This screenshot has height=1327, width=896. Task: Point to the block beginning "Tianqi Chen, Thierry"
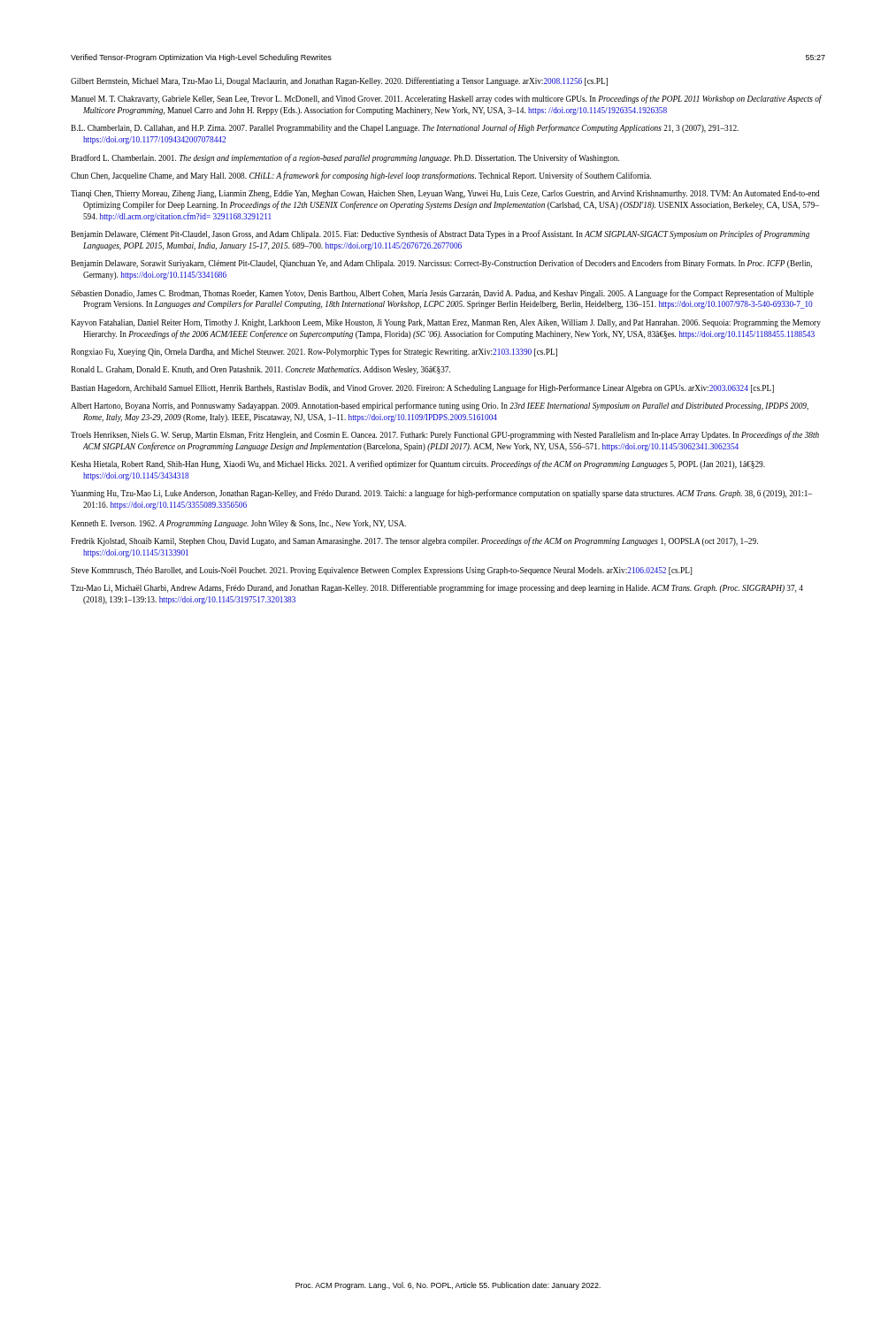click(448, 206)
